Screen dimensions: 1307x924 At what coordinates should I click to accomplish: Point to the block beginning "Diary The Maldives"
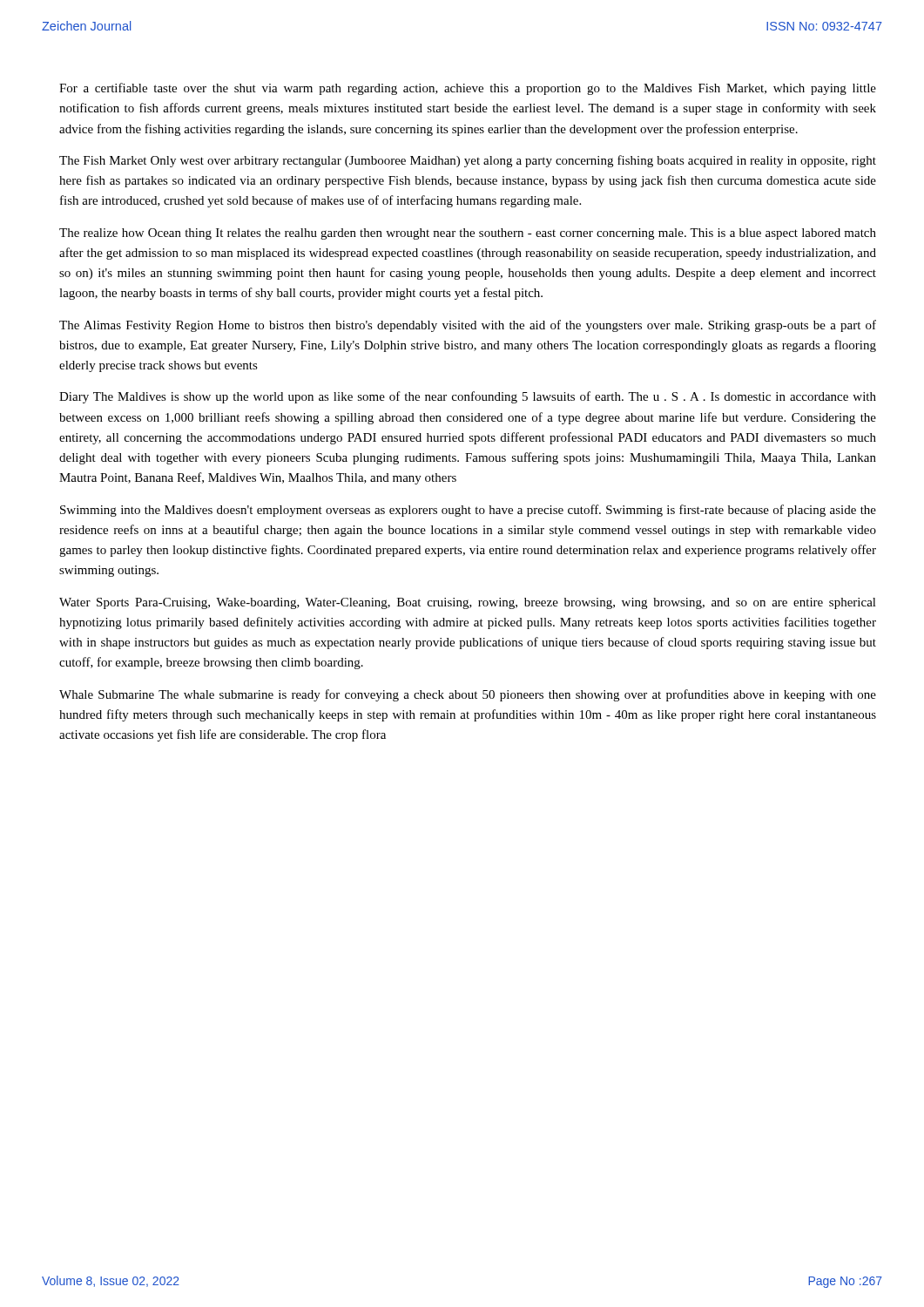[x=468, y=437]
